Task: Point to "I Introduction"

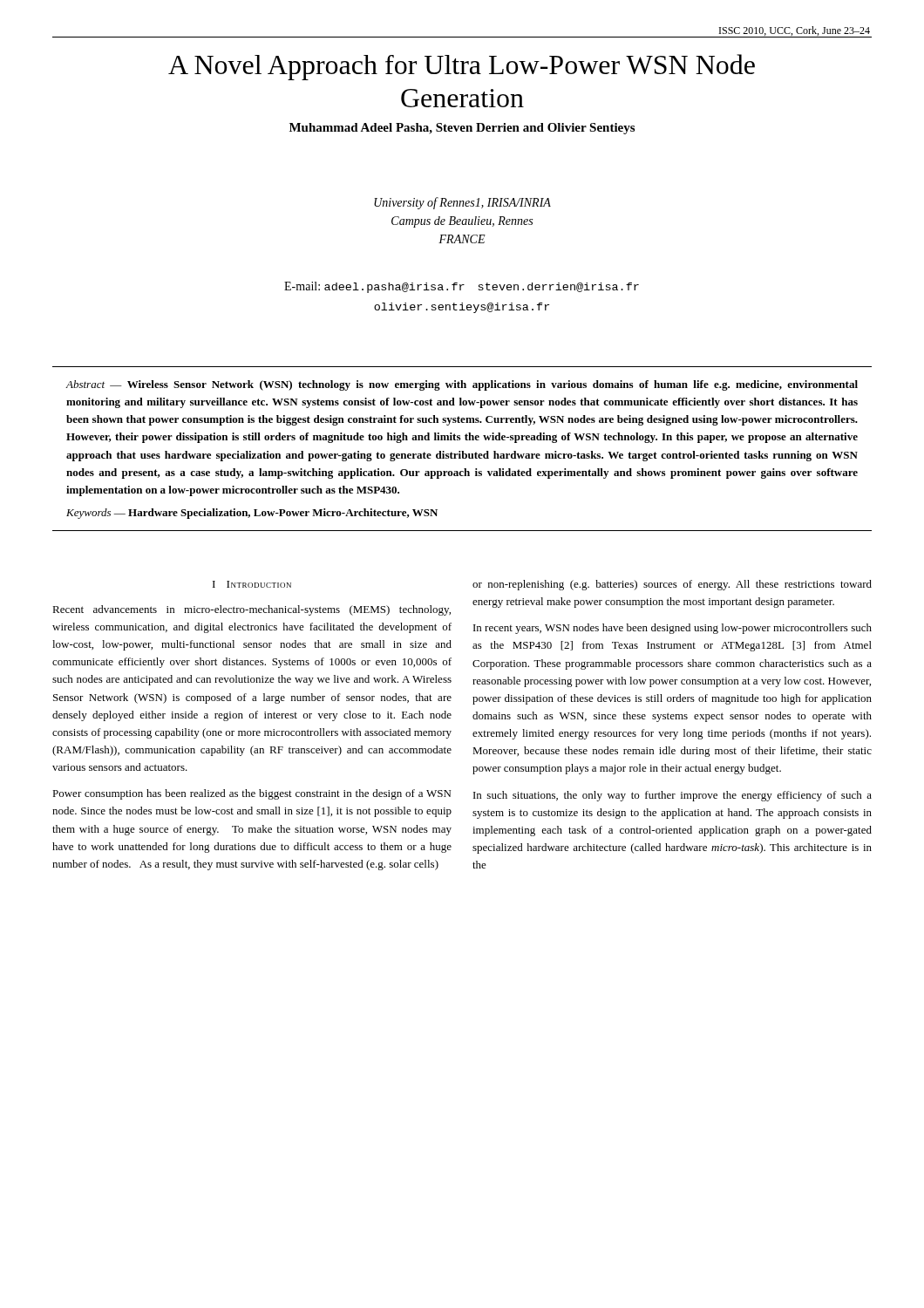Action: pyautogui.click(x=252, y=584)
